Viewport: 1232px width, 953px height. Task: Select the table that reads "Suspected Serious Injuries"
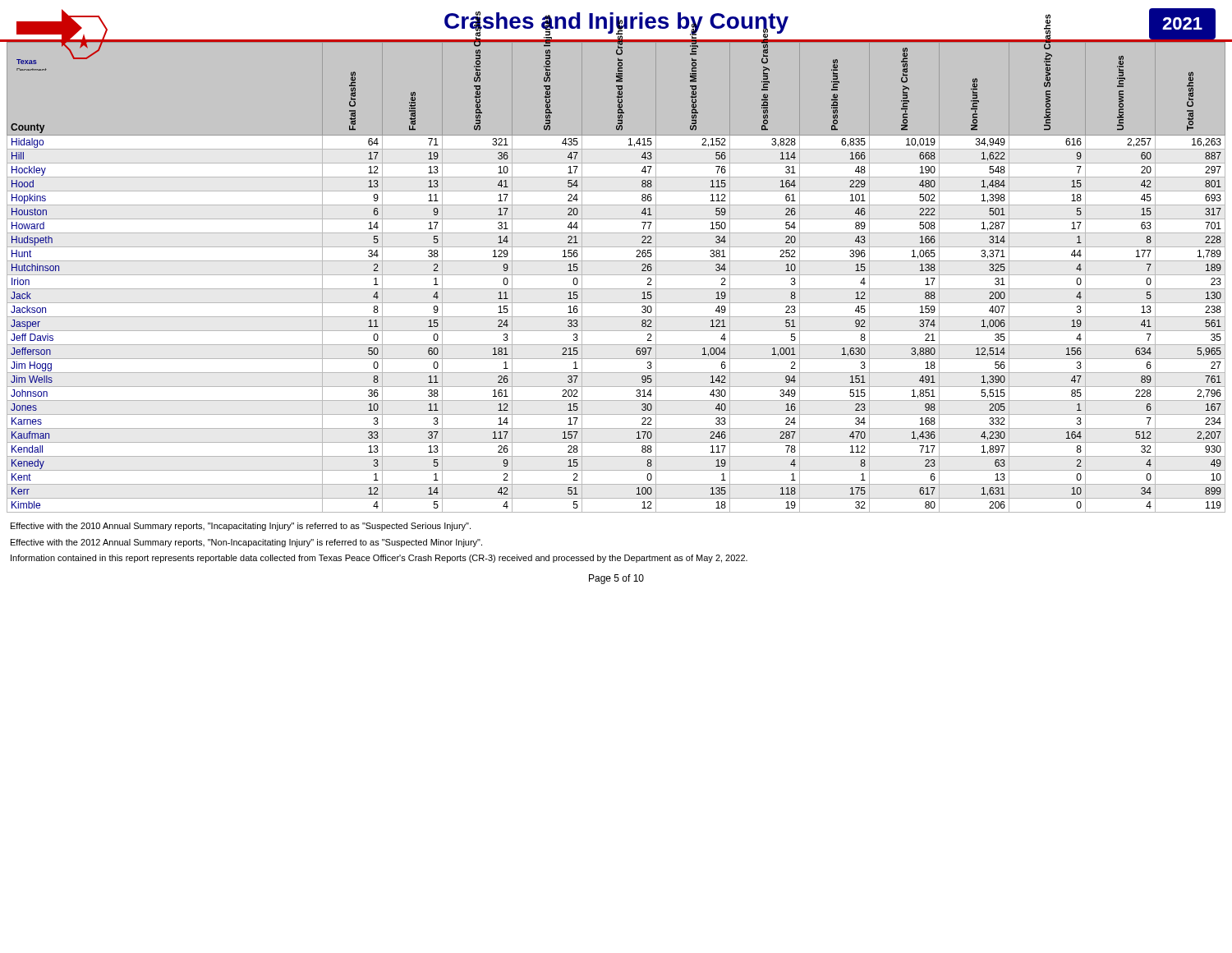616,277
